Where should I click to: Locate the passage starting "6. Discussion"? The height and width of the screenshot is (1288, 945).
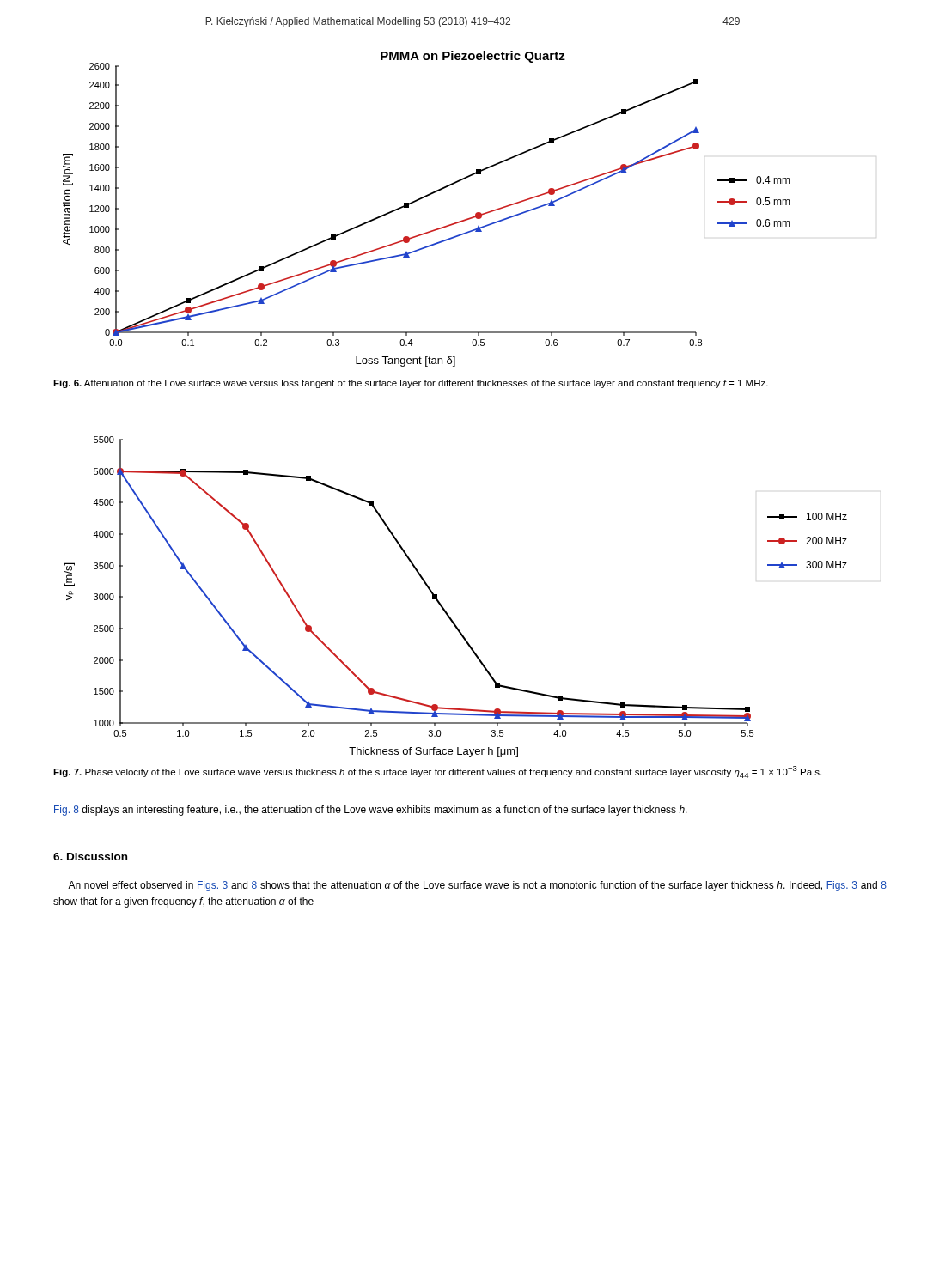[91, 857]
